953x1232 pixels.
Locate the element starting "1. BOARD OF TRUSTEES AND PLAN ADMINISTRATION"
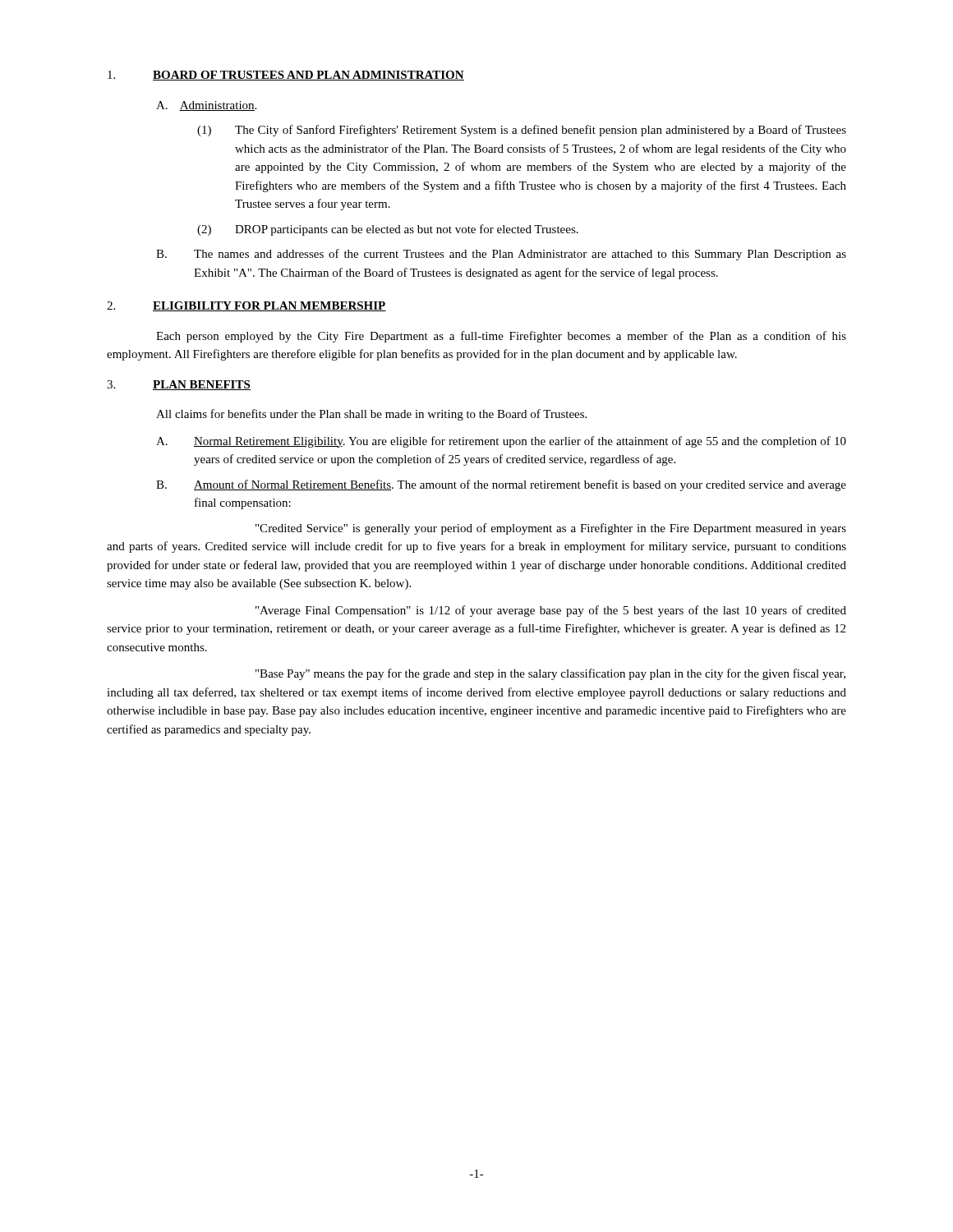pyautogui.click(x=286, y=76)
